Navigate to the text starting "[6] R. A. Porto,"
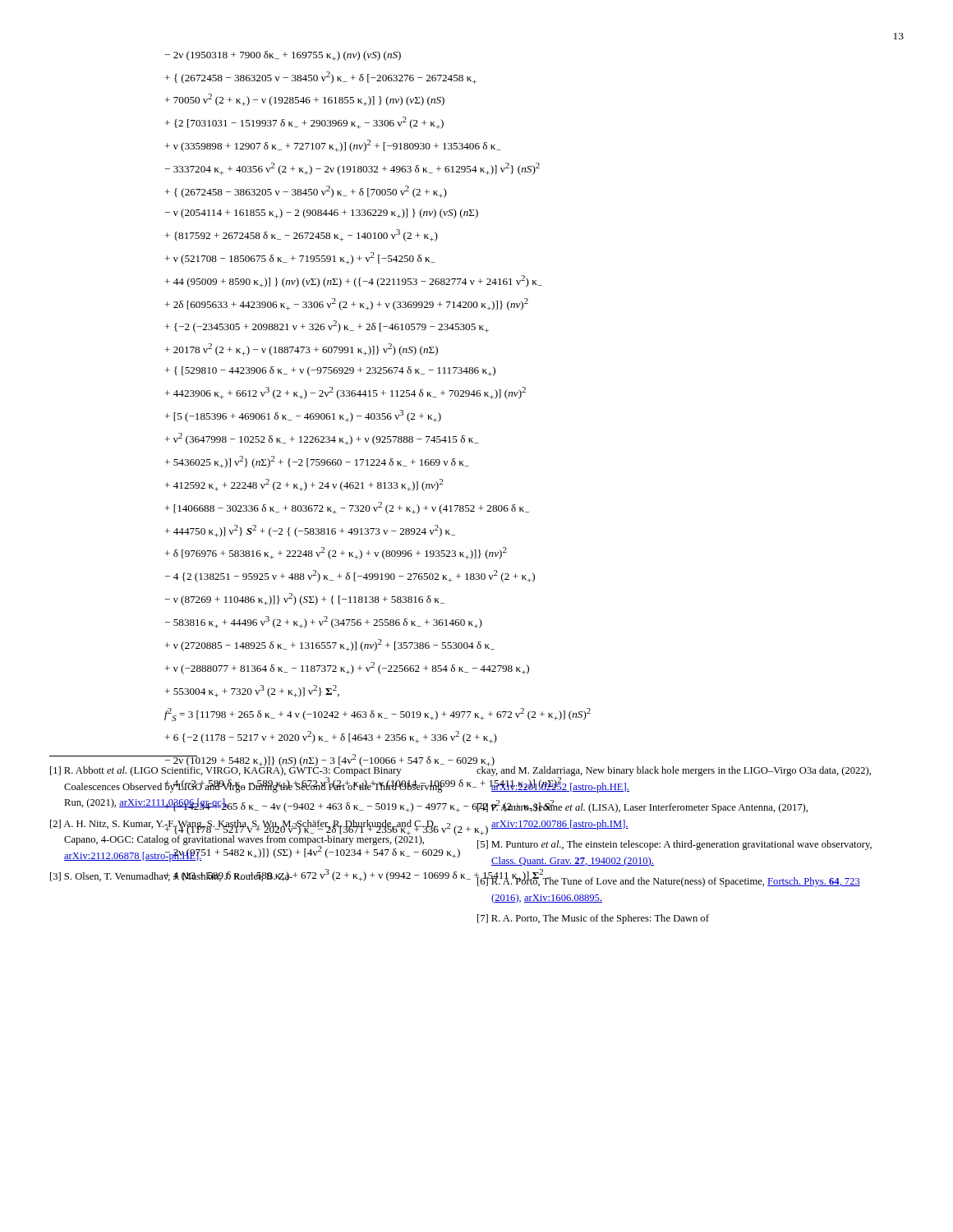 (x=678, y=890)
